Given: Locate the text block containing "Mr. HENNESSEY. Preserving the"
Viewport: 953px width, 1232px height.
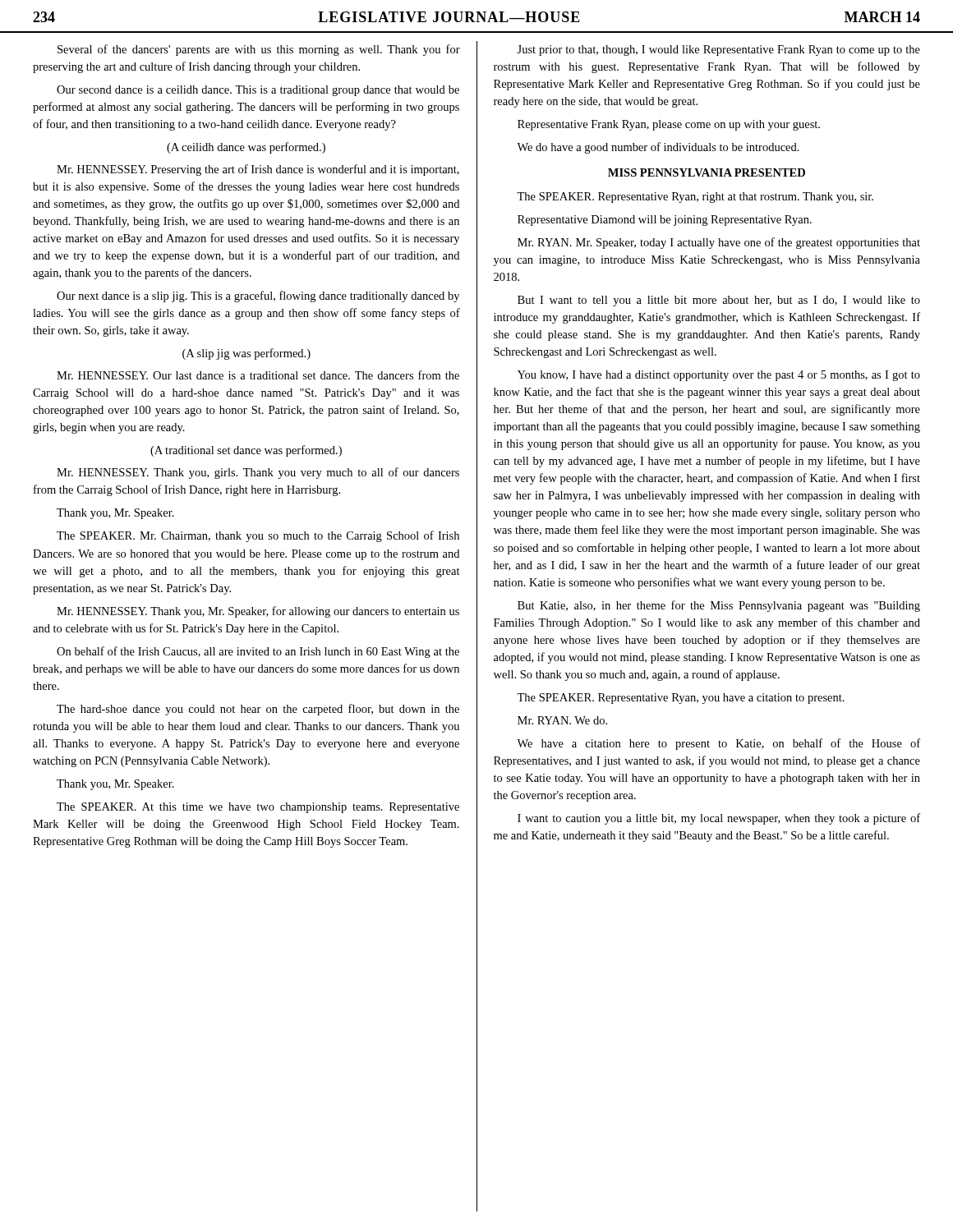Looking at the screenshot, I should point(246,222).
